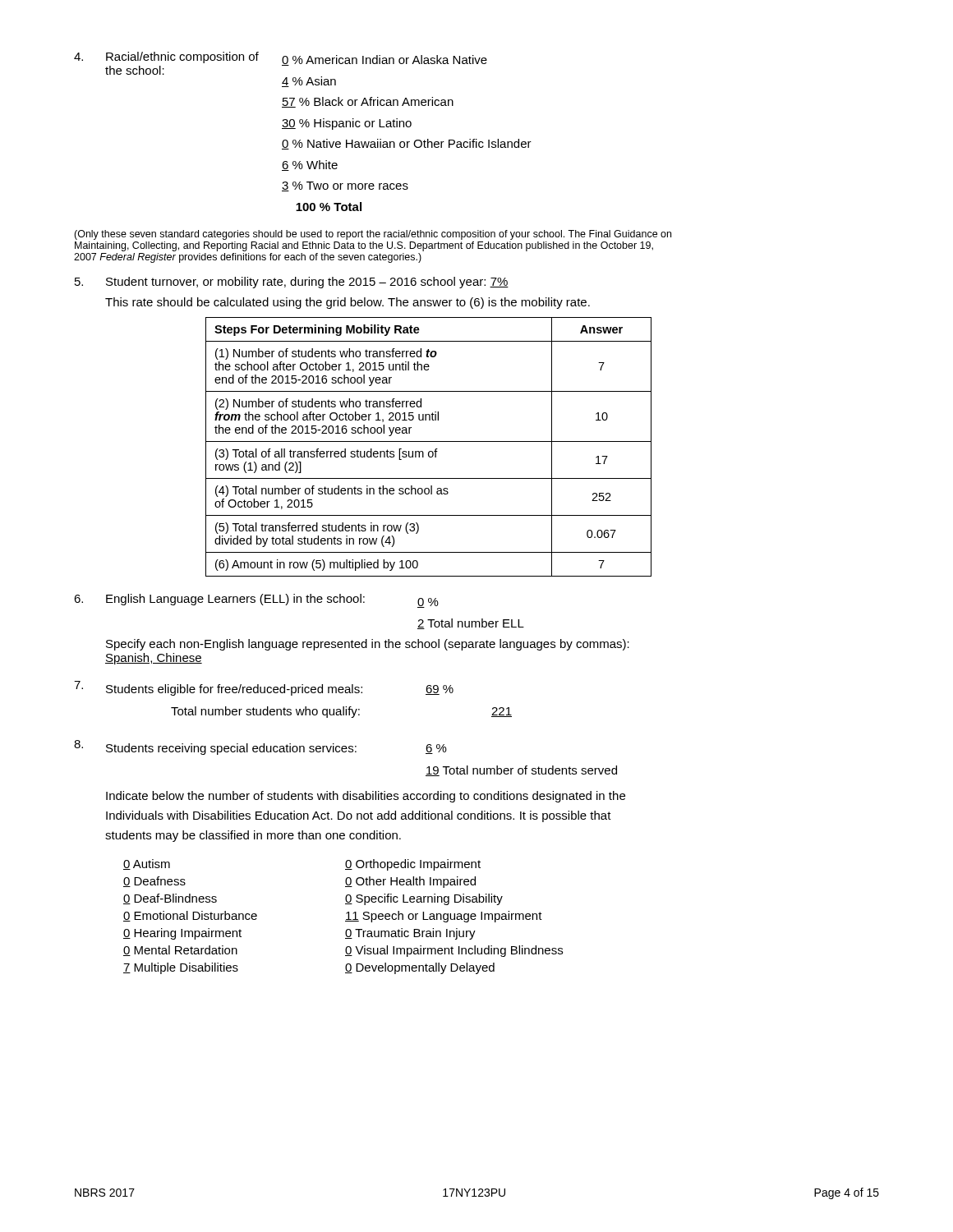This screenshot has width=953, height=1232.
Task: Select the table that reads "(2) Number of students who"
Action: 476,447
